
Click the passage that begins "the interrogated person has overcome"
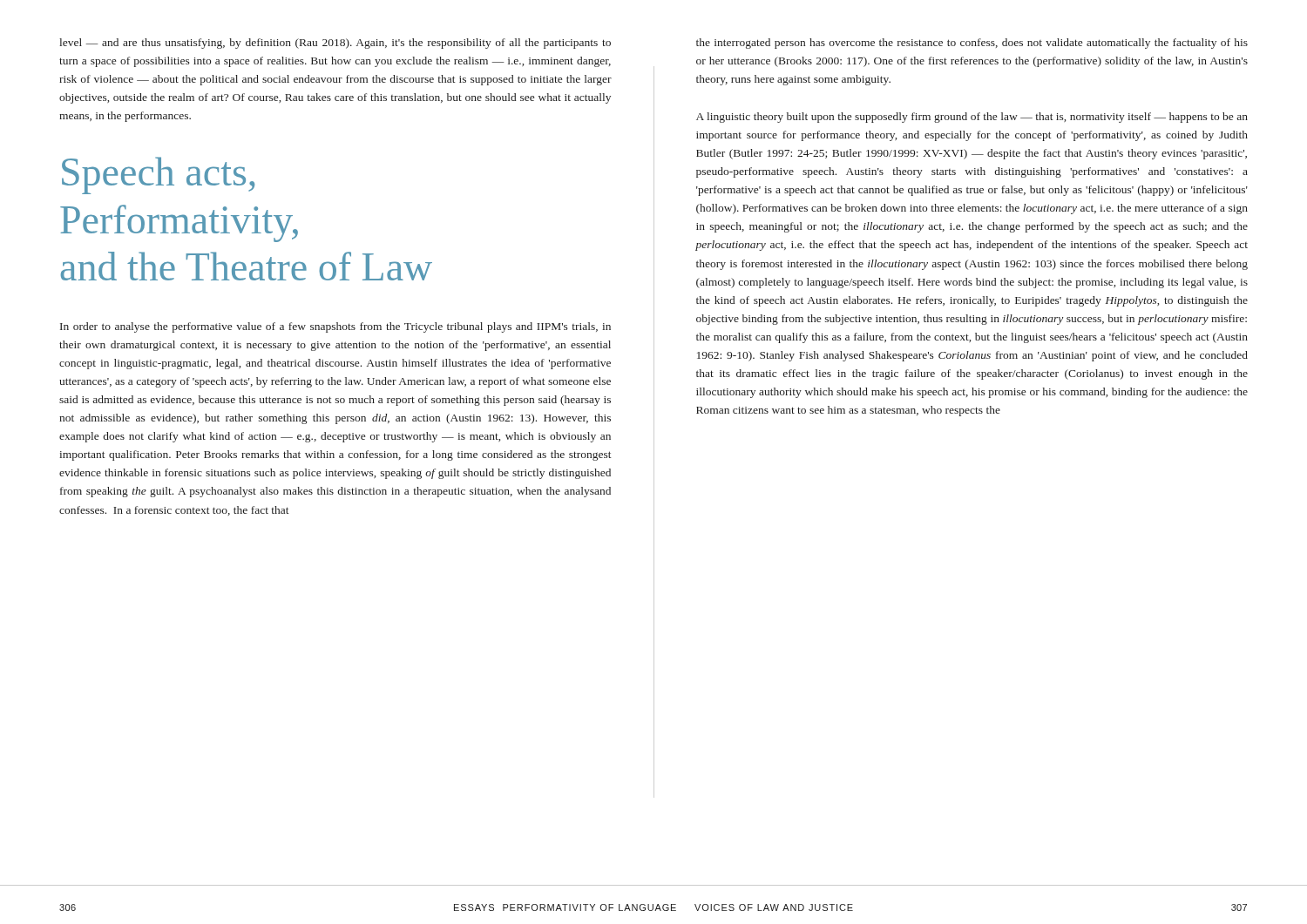pos(972,61)
